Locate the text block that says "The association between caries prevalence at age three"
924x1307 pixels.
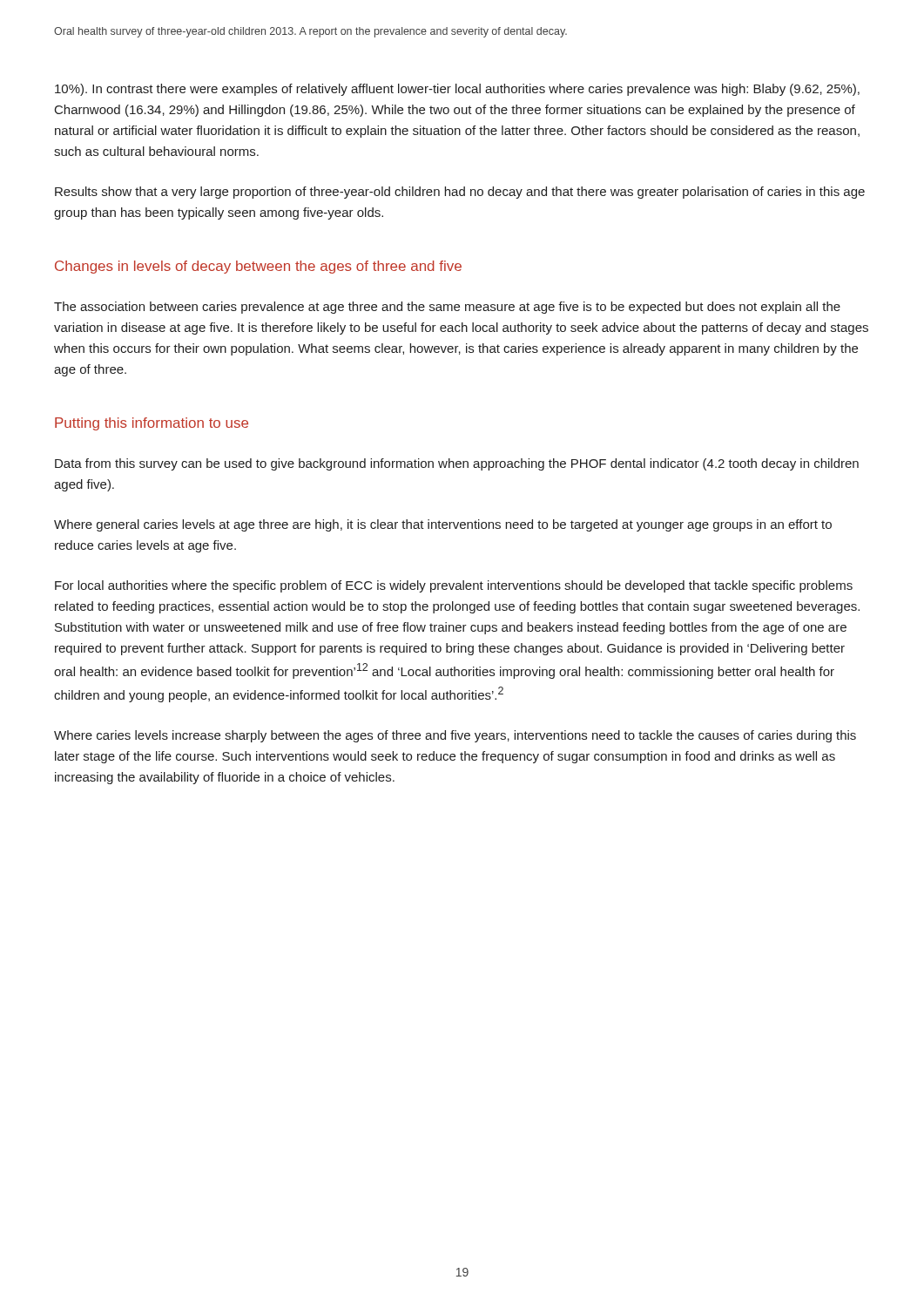(461, 337)
